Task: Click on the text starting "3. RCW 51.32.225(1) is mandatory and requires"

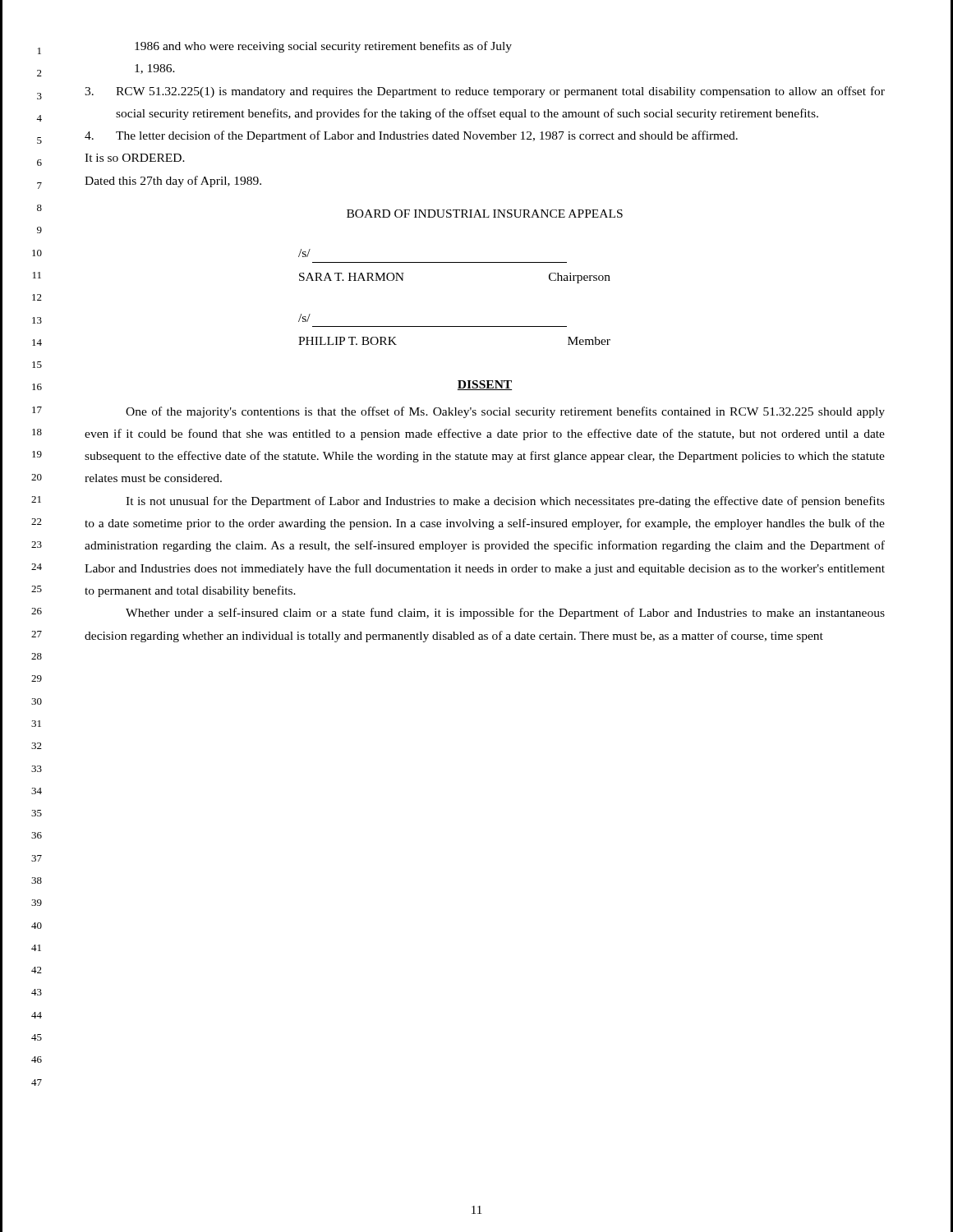Action: coord(485,102)
